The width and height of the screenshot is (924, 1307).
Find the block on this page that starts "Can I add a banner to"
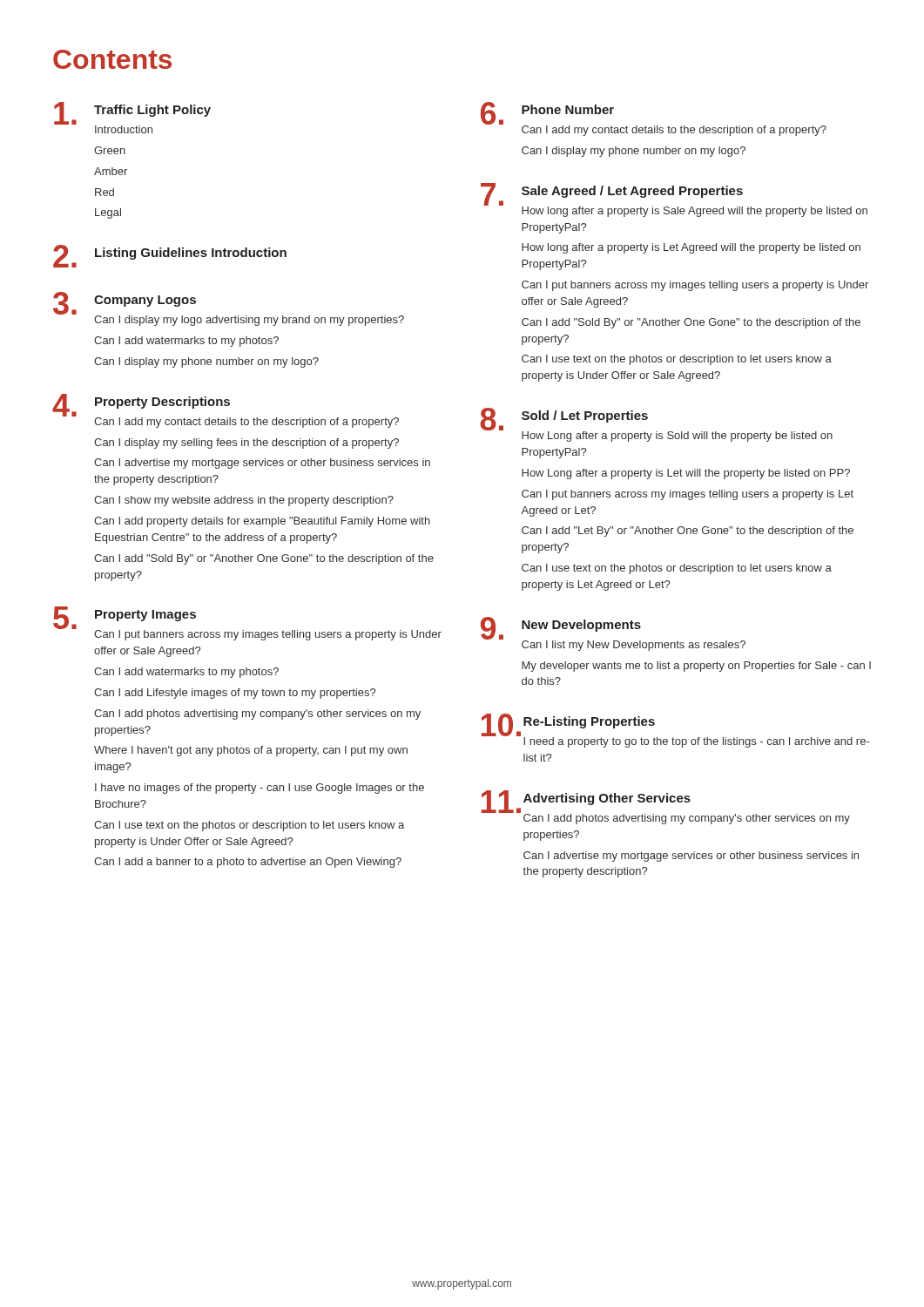[x=248, y=862]
